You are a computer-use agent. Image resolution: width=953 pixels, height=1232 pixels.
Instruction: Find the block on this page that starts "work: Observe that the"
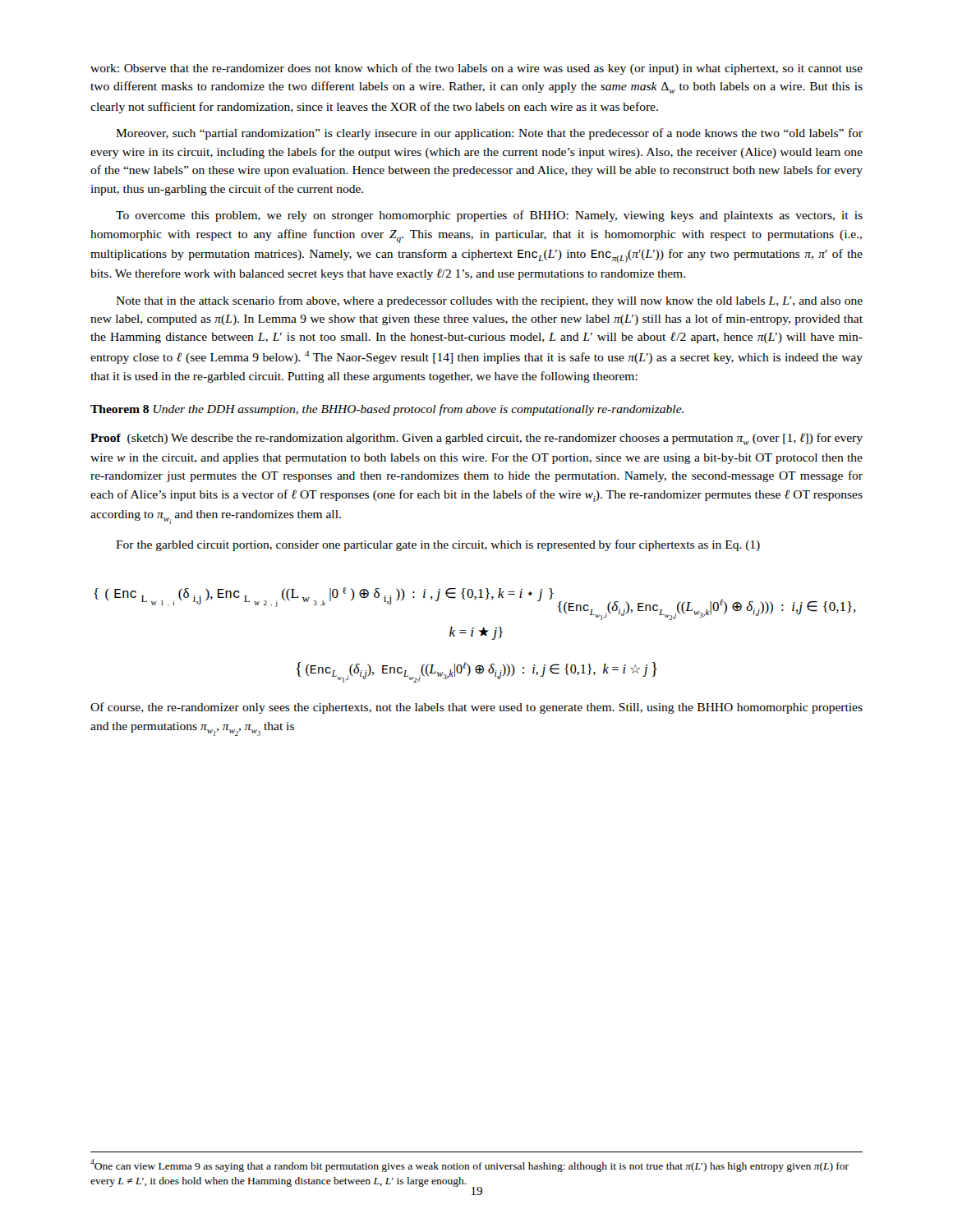(x=476, y=87)
